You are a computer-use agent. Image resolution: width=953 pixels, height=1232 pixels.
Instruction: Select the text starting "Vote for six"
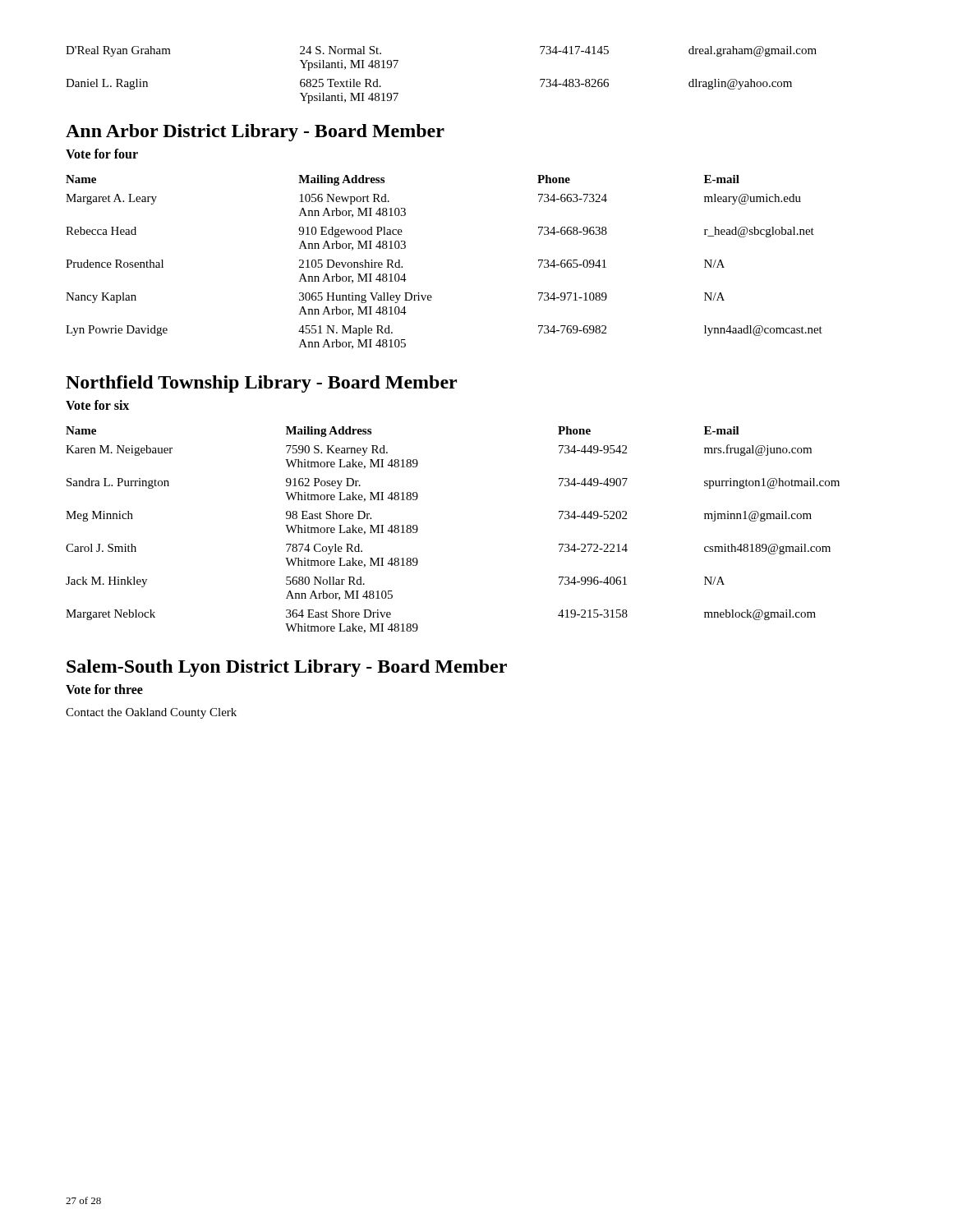click(97, 405)
